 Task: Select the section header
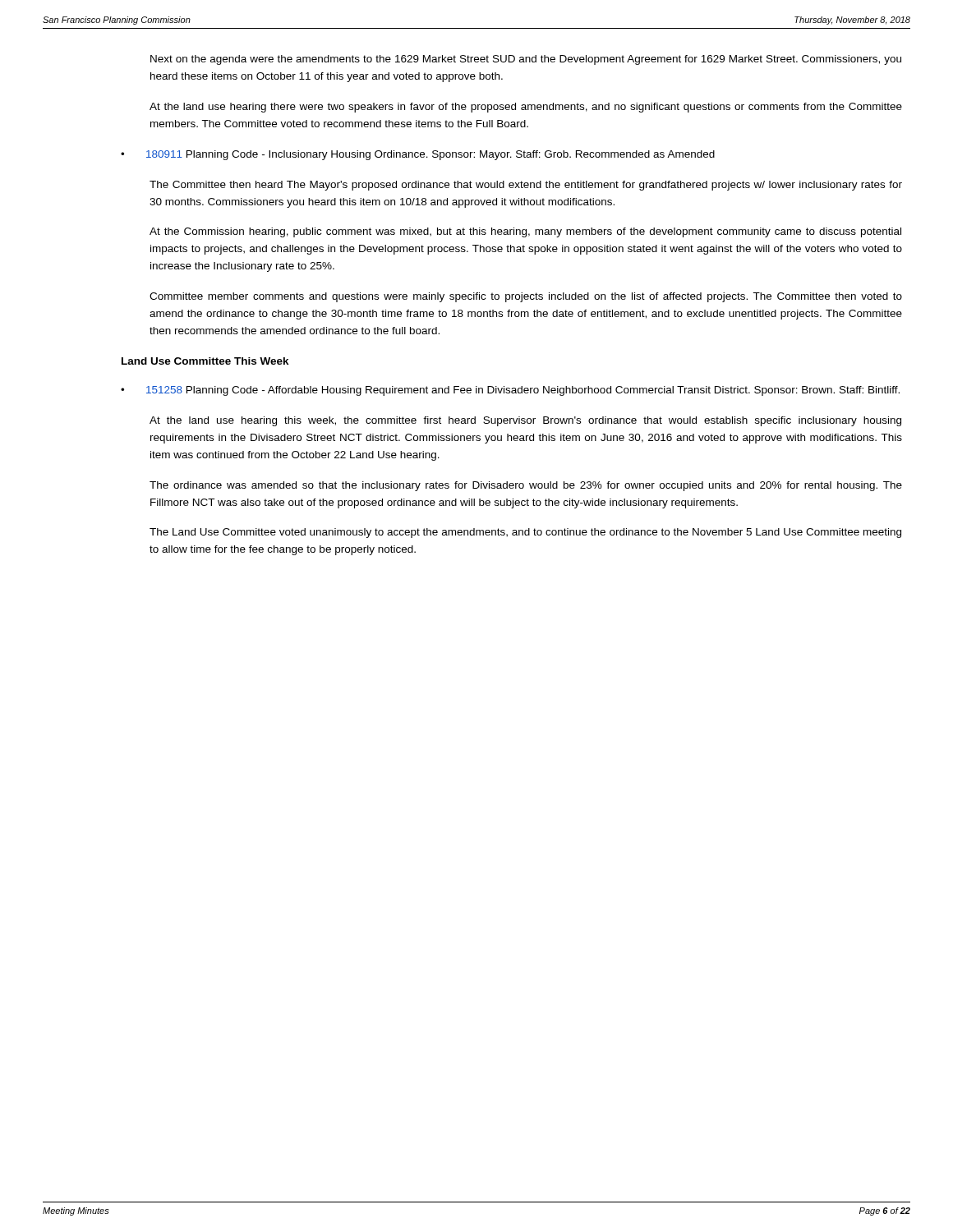pos(205,361)
